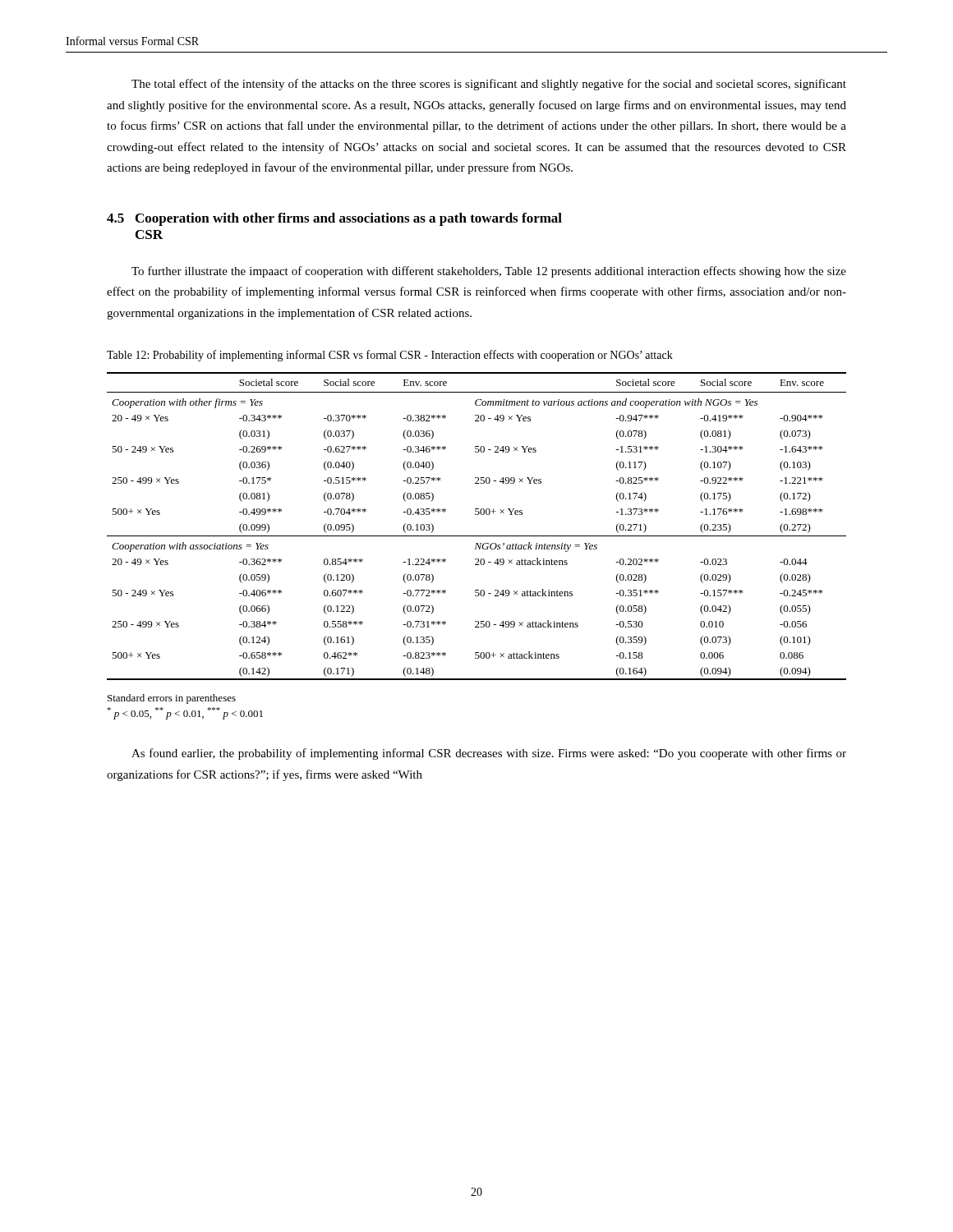
Task: Locate the element starting "Standard errors in parentheses *"
Action: (x=185, y=706)
